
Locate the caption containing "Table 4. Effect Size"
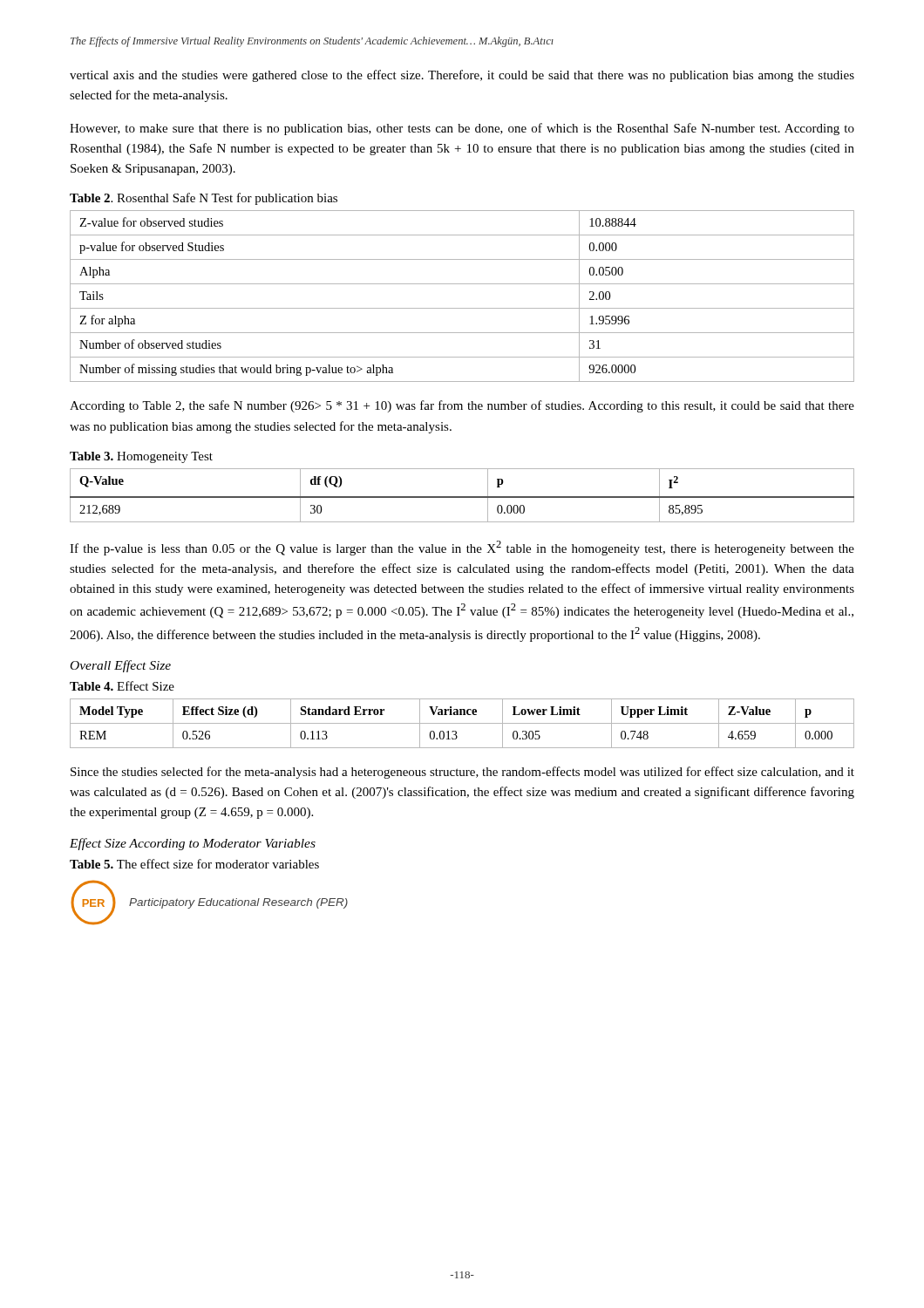coord(122,686)
